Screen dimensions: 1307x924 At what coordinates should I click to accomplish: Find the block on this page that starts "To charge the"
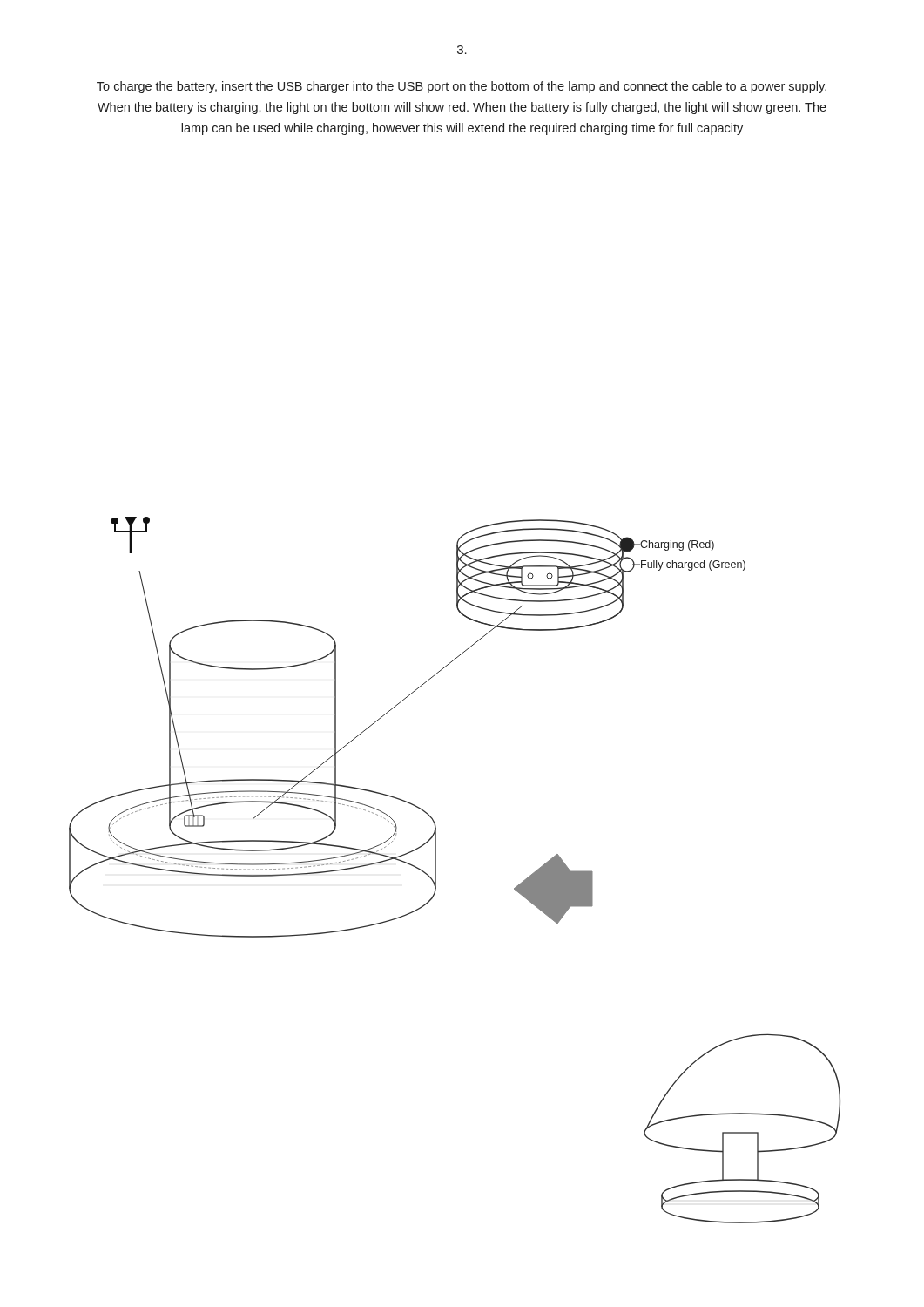pyautogui.click(x=462, y=107)
